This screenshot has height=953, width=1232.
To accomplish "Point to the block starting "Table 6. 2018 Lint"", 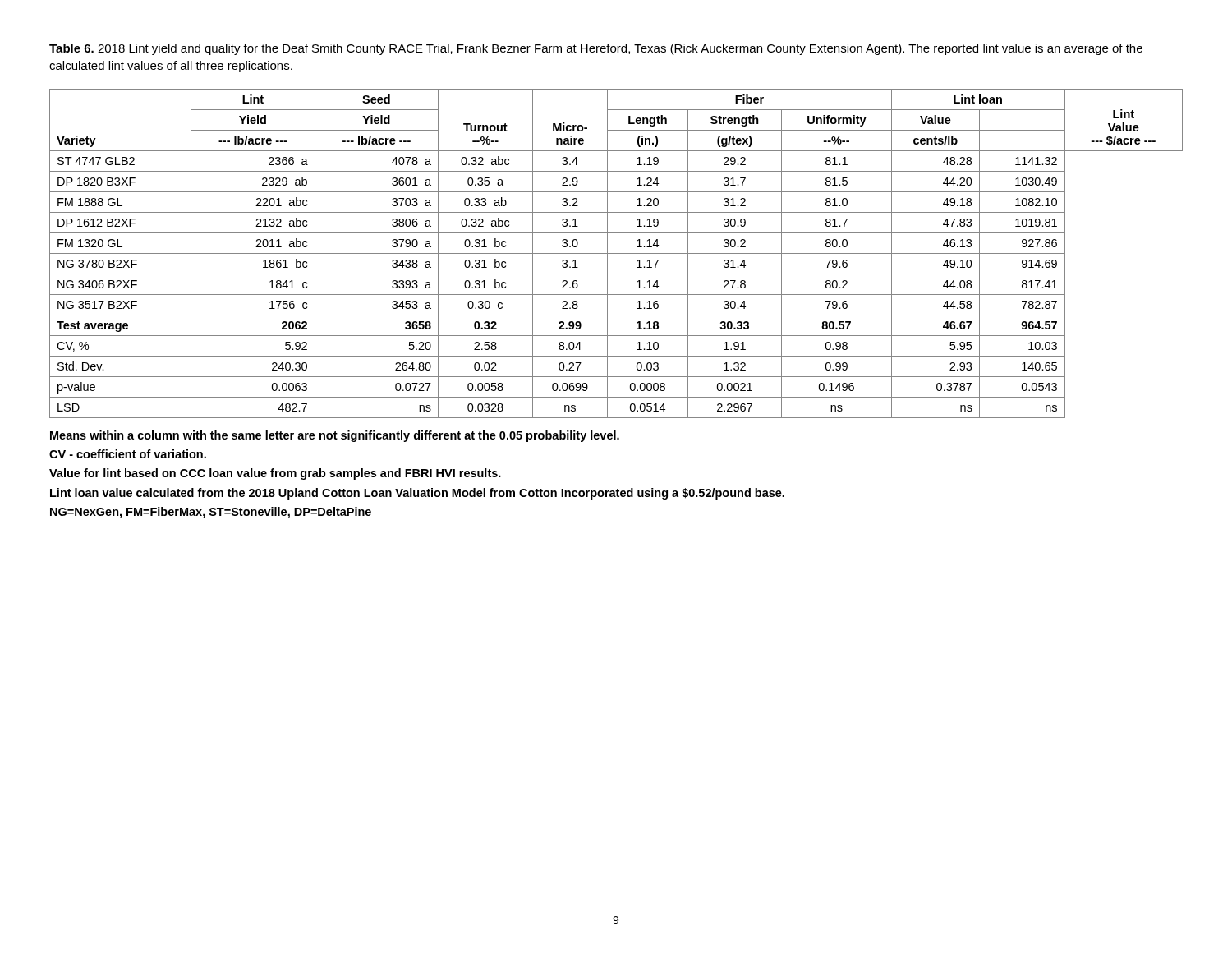I will (596, 57).
